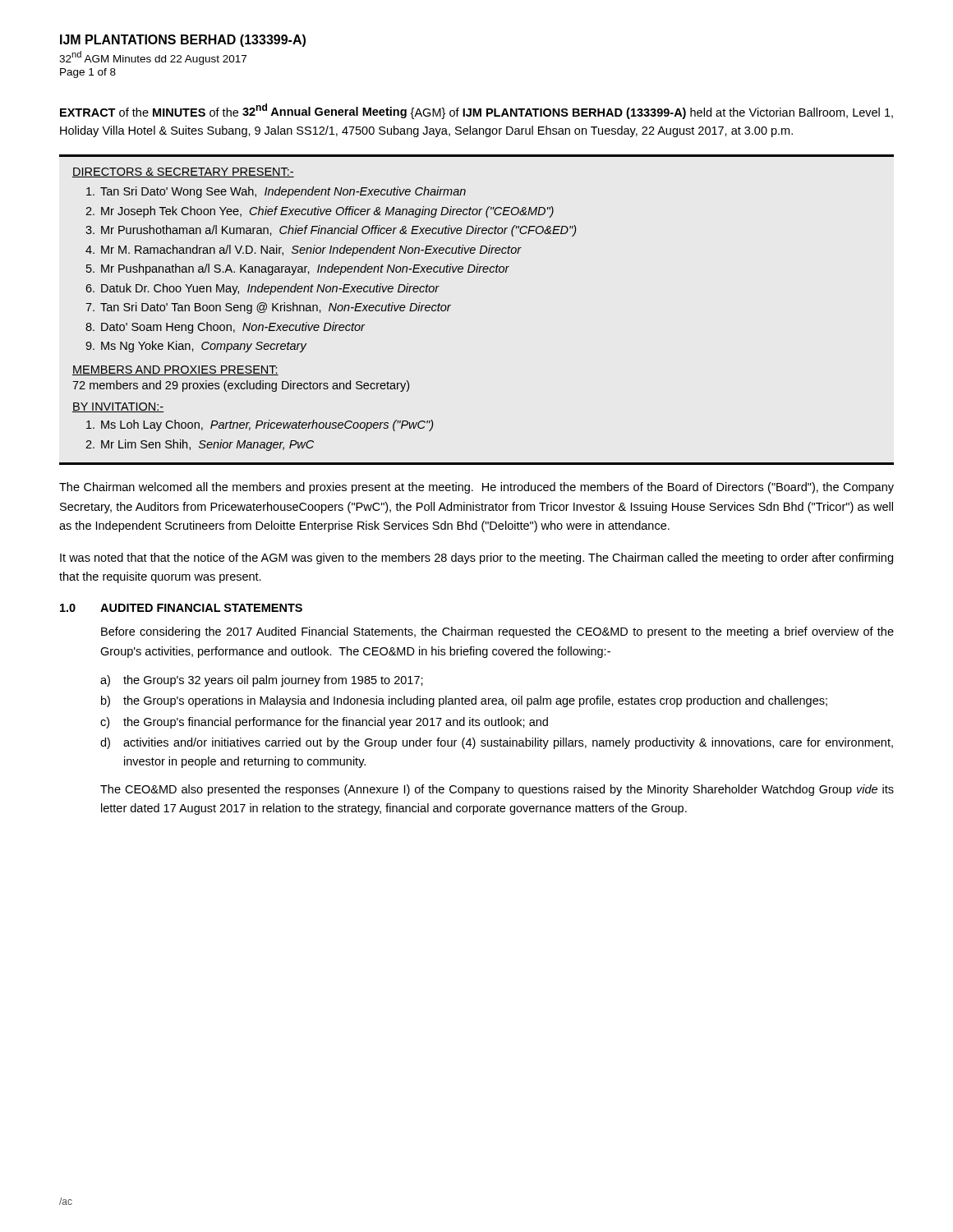
Task: Select the list item that reads "3. Mr Purushothaman a/l Kumaran, Chief"
Action: [476, 230]
